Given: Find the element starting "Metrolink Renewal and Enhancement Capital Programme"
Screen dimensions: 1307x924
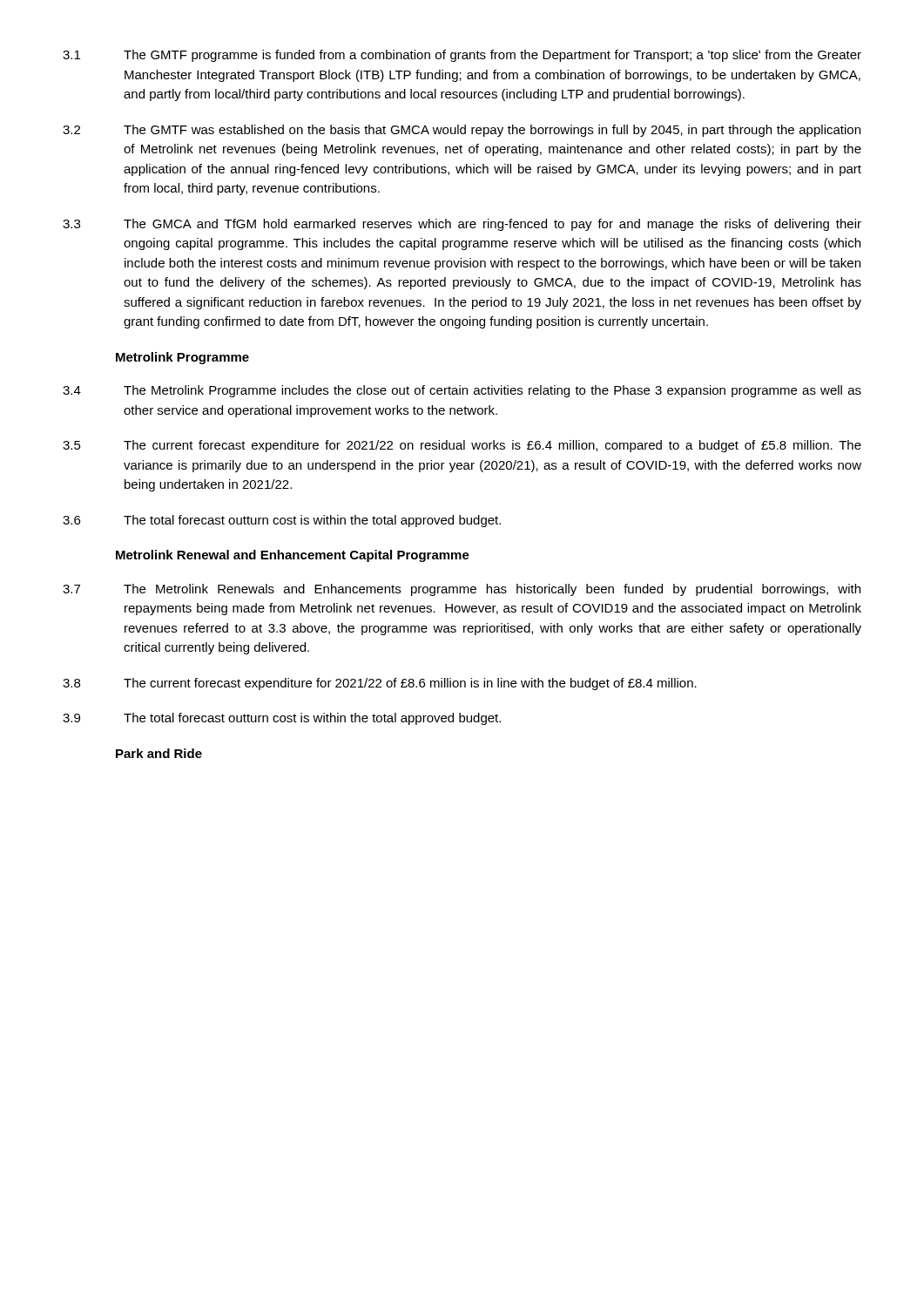Looking at the screenshot, I should pos(292,555).
